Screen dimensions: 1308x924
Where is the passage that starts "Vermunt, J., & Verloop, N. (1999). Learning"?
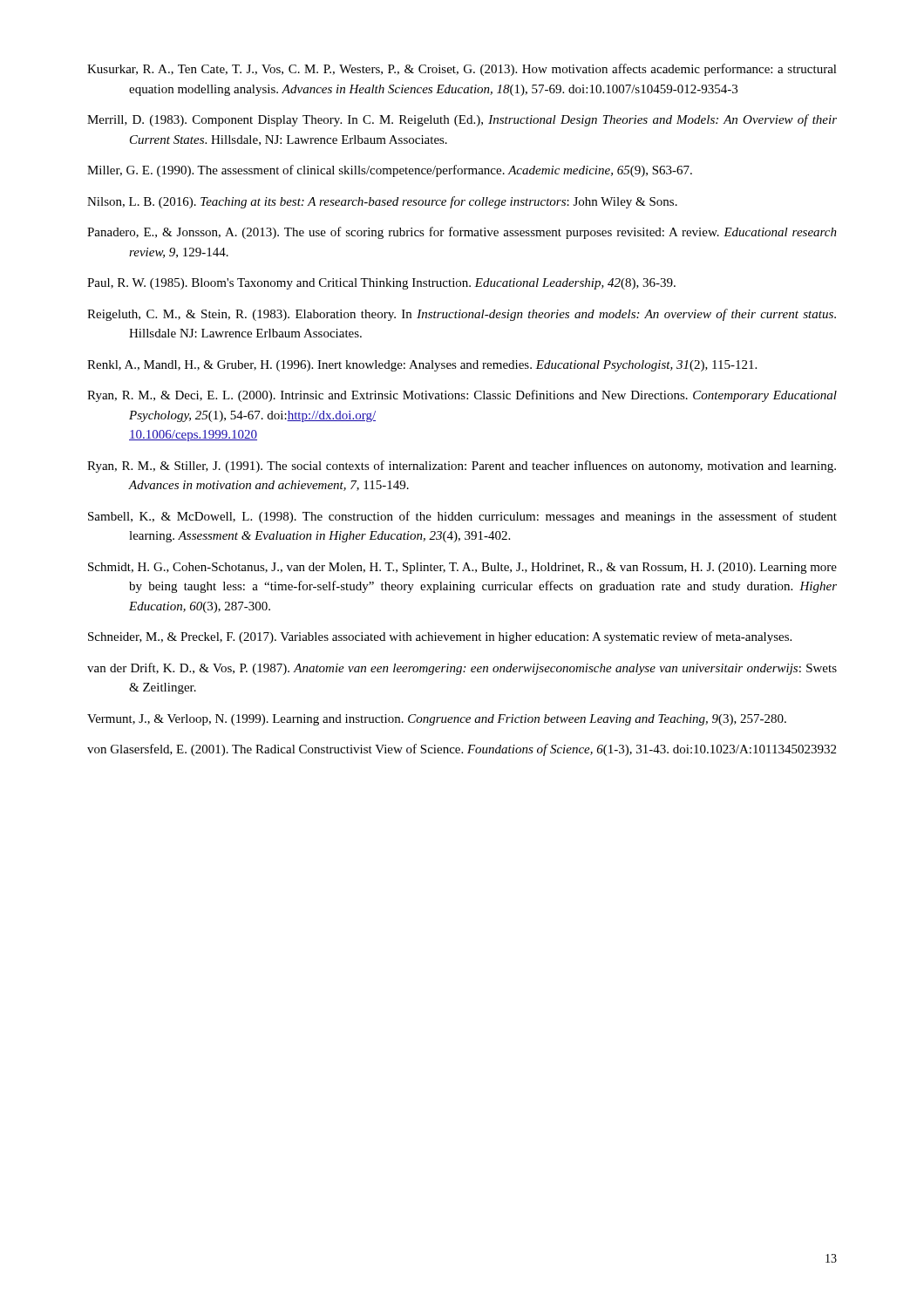point(437,718)
